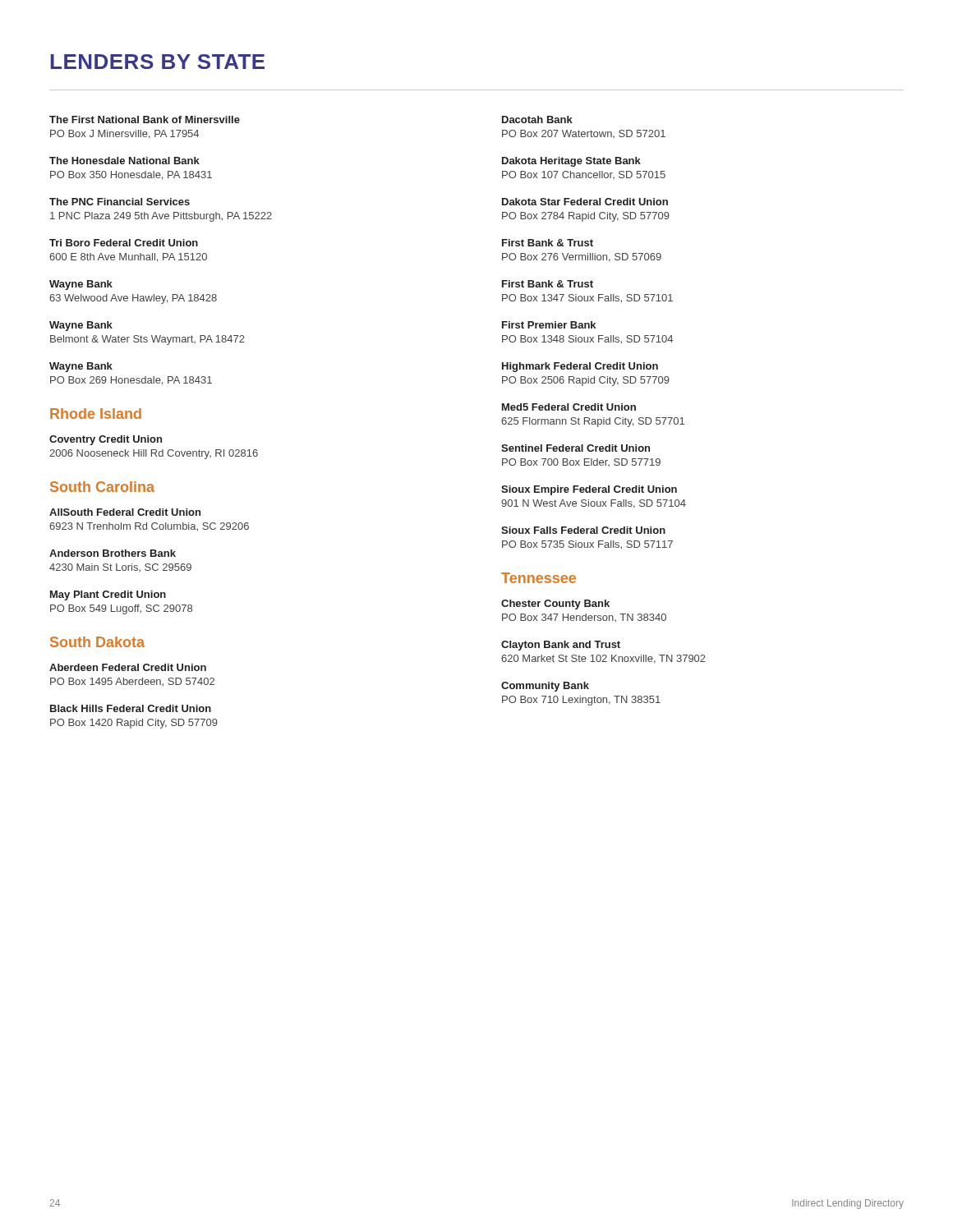Select the list item containing "The First National Bank"
953x1232 pixels.
[145, 120]
